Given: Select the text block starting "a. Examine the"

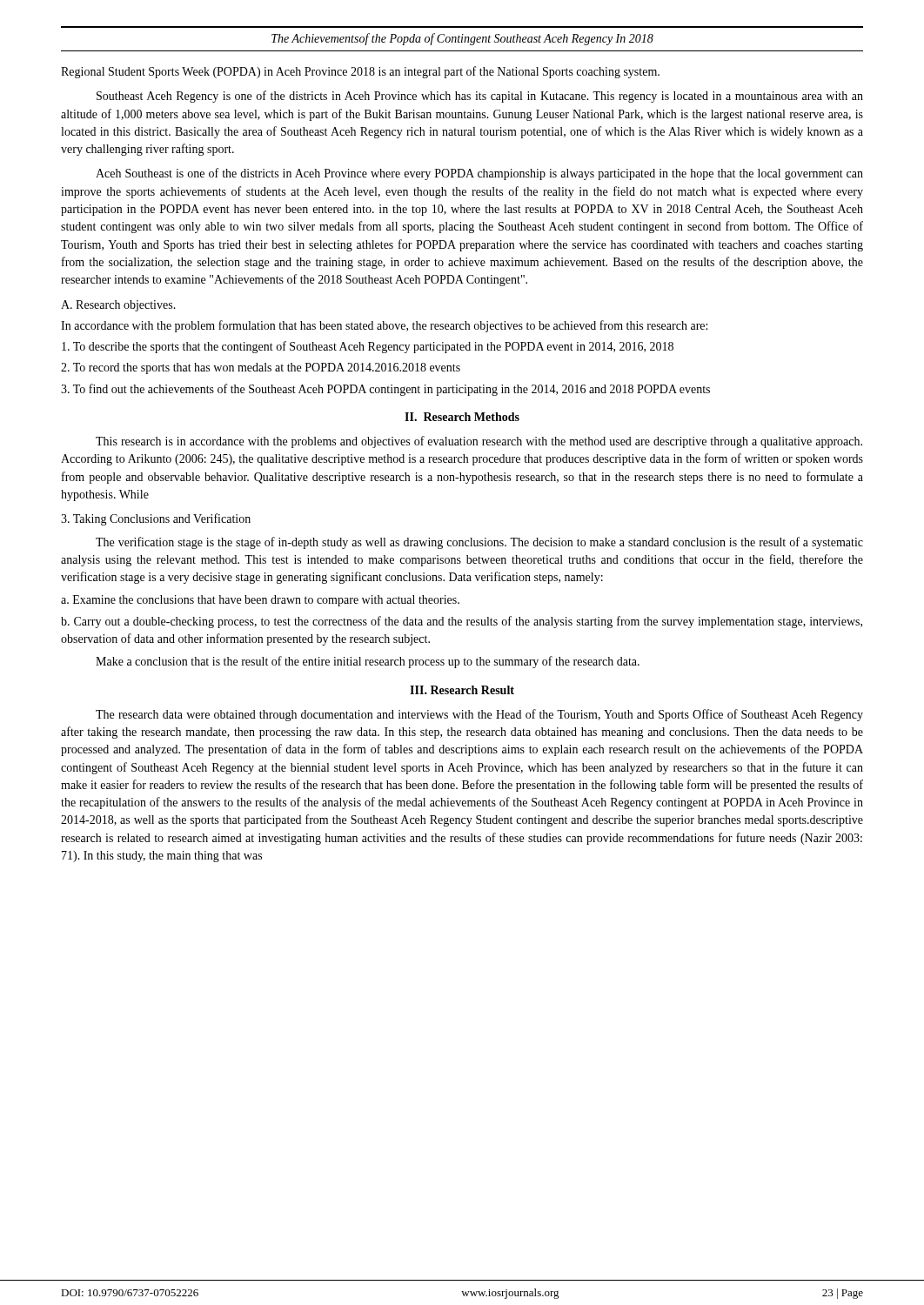Looking at the screenshot, I should (462, 601).
